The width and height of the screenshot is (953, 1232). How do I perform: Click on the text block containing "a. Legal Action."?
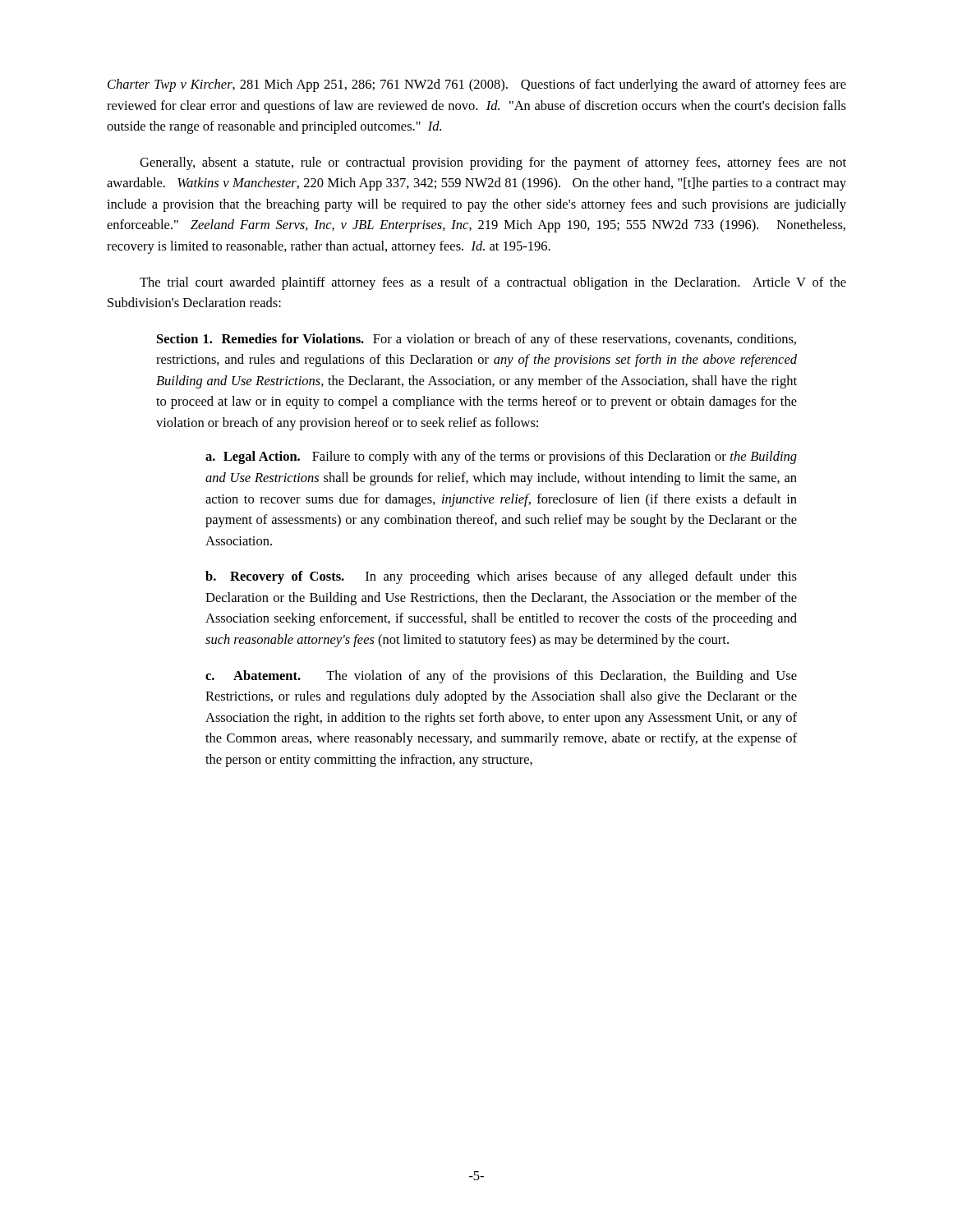coord(501,499)
